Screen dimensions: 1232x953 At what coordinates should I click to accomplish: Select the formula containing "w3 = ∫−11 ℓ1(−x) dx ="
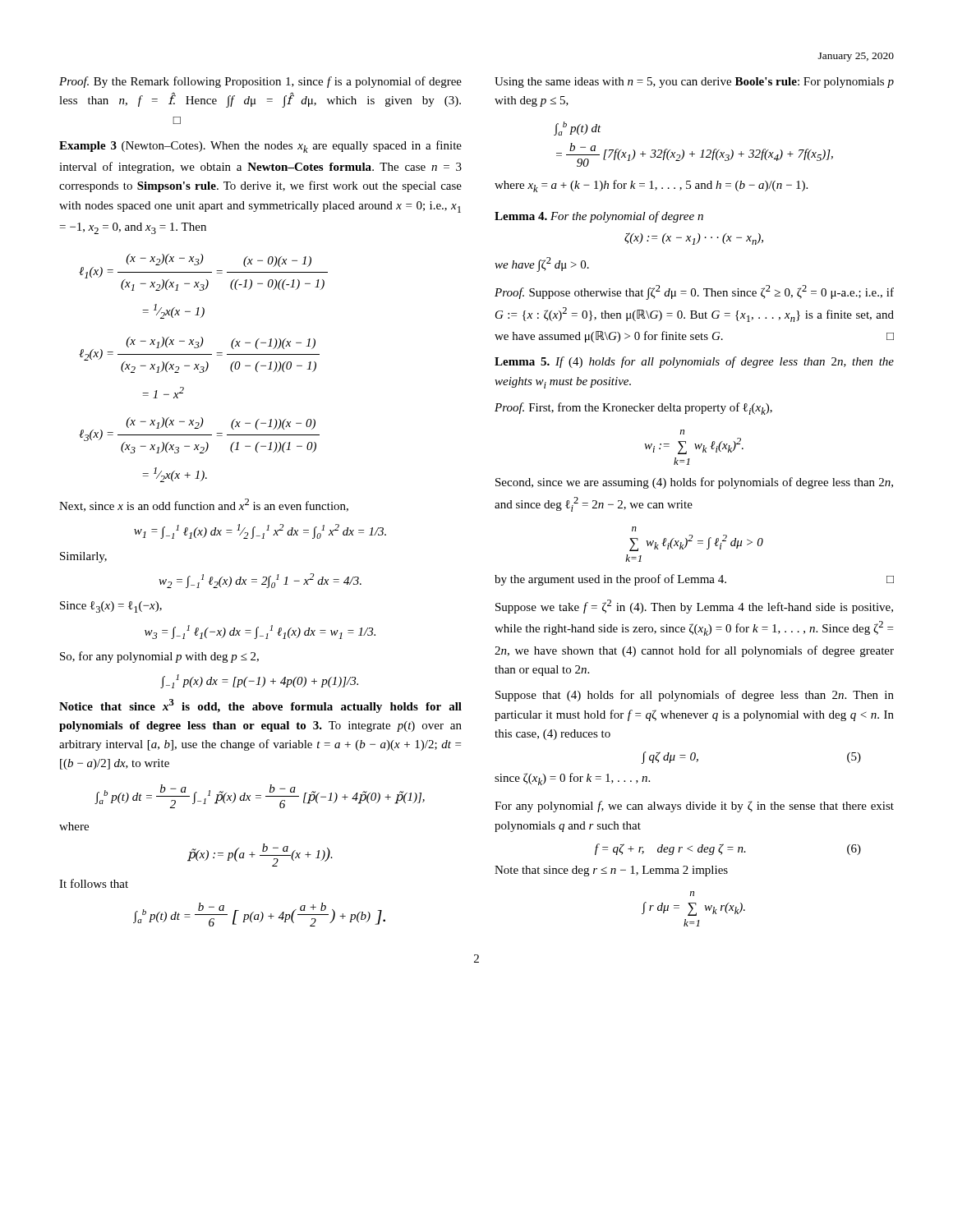pyautogui.click(x=260, y=632)
